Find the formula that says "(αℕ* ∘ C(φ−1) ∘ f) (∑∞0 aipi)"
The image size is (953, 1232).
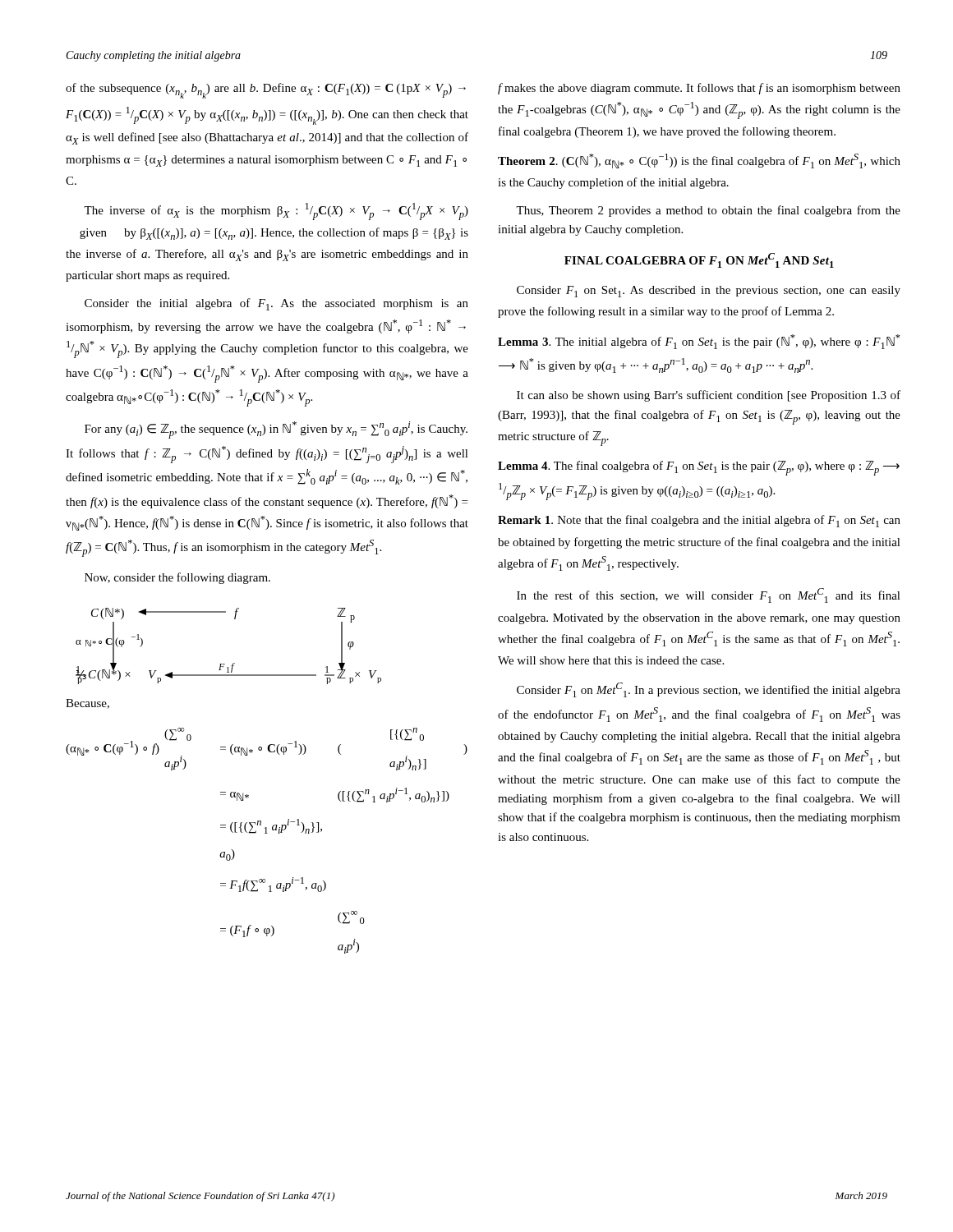click(x=267, y=840)
